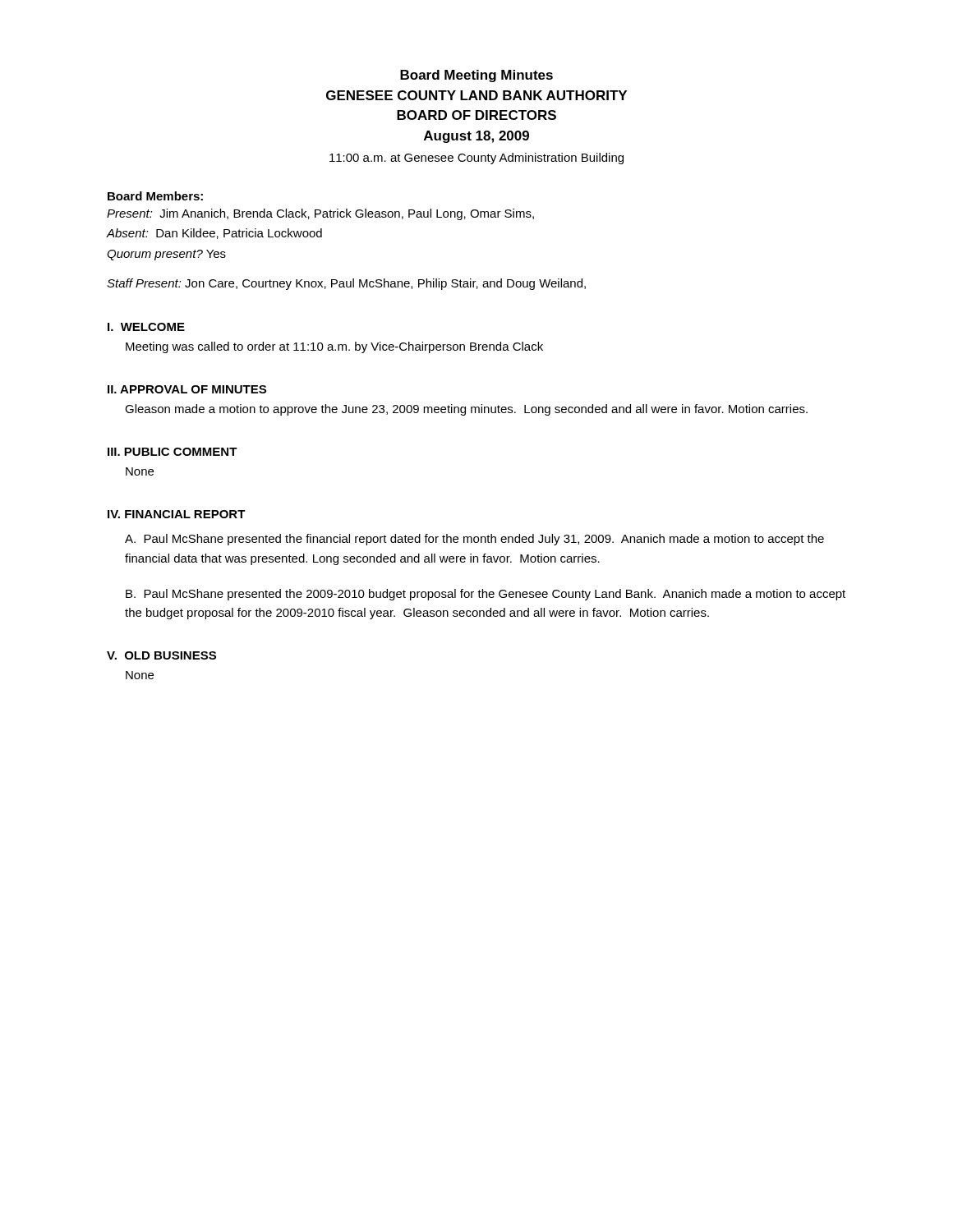The width and height of the screenshot is (953, 1232).
Task: Select the text block with the text "Gleason made a motion to"
Action: (x=467, y=408)
